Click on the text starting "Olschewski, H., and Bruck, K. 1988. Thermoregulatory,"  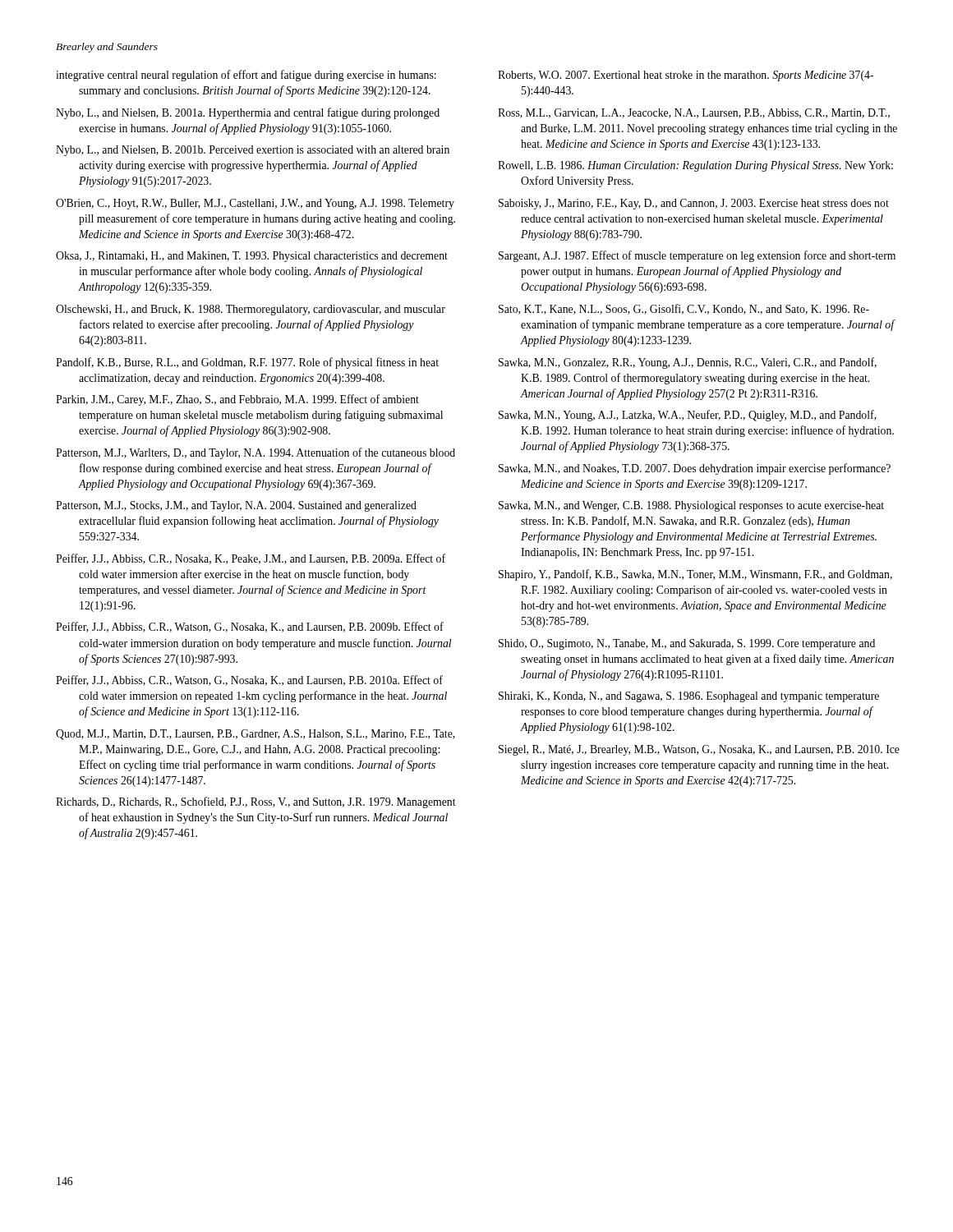pyautogui.click(x=250, y=325)
